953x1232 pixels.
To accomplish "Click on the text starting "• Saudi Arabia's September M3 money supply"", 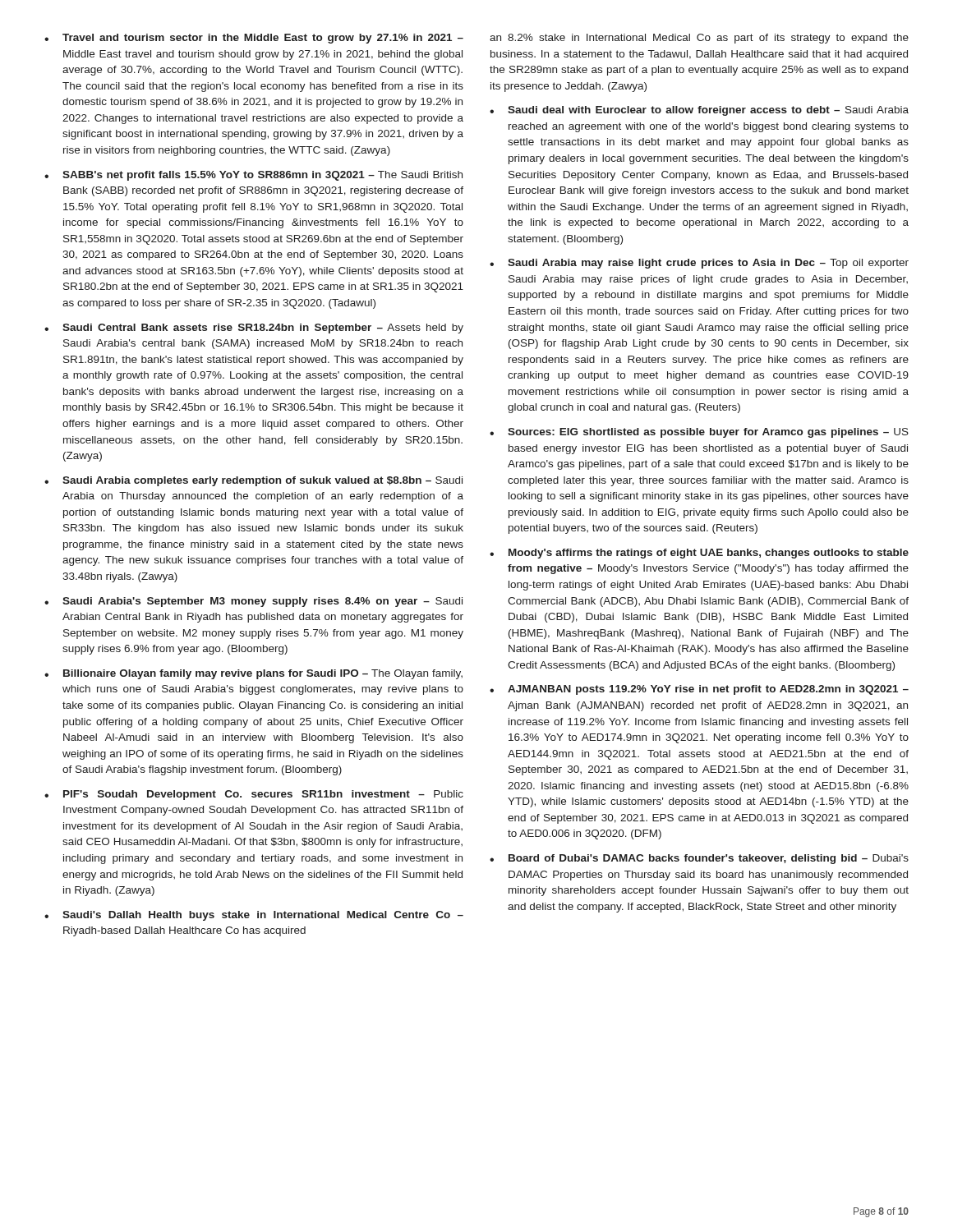I will 254,625.
